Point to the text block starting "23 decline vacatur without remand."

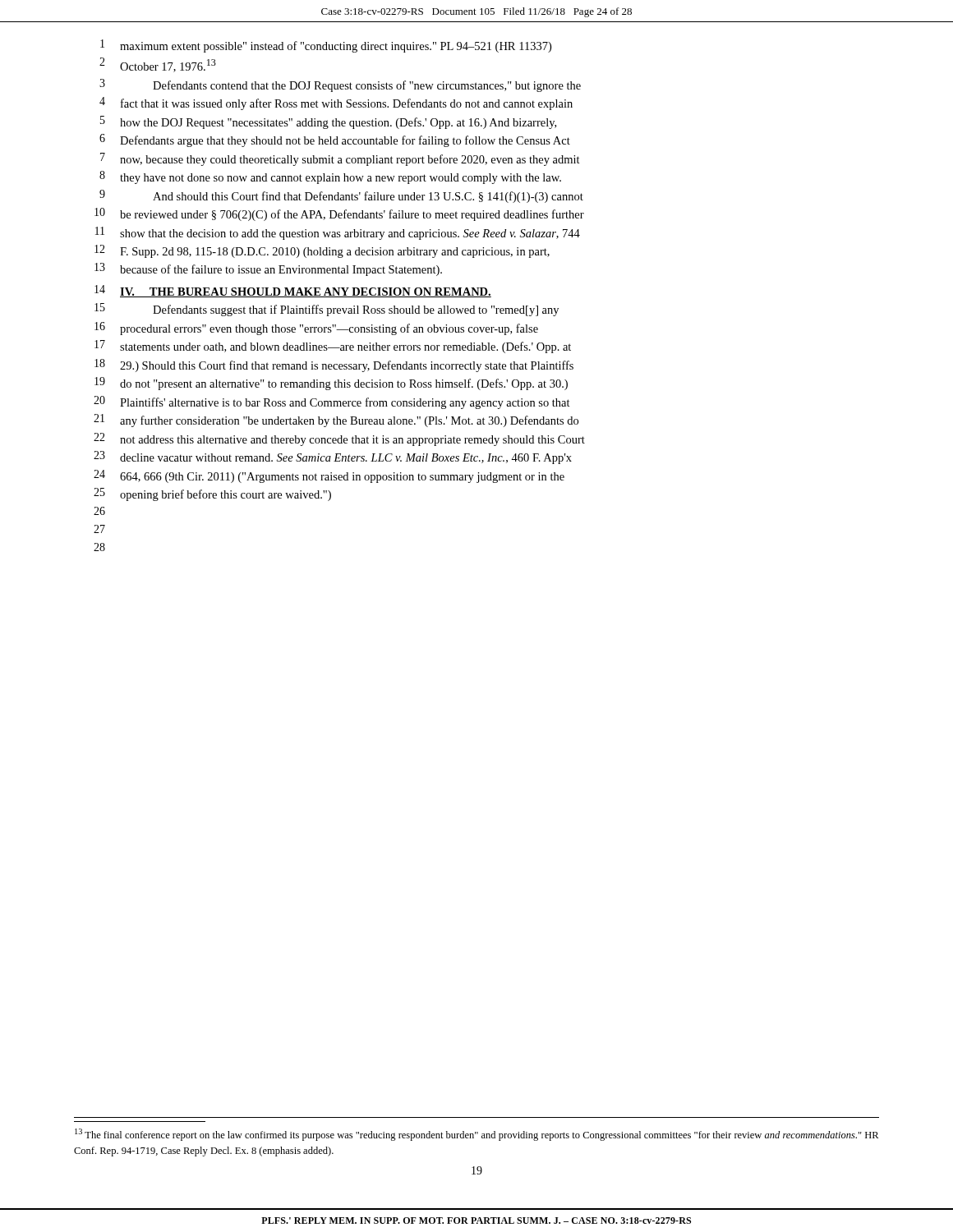point(476,458)
